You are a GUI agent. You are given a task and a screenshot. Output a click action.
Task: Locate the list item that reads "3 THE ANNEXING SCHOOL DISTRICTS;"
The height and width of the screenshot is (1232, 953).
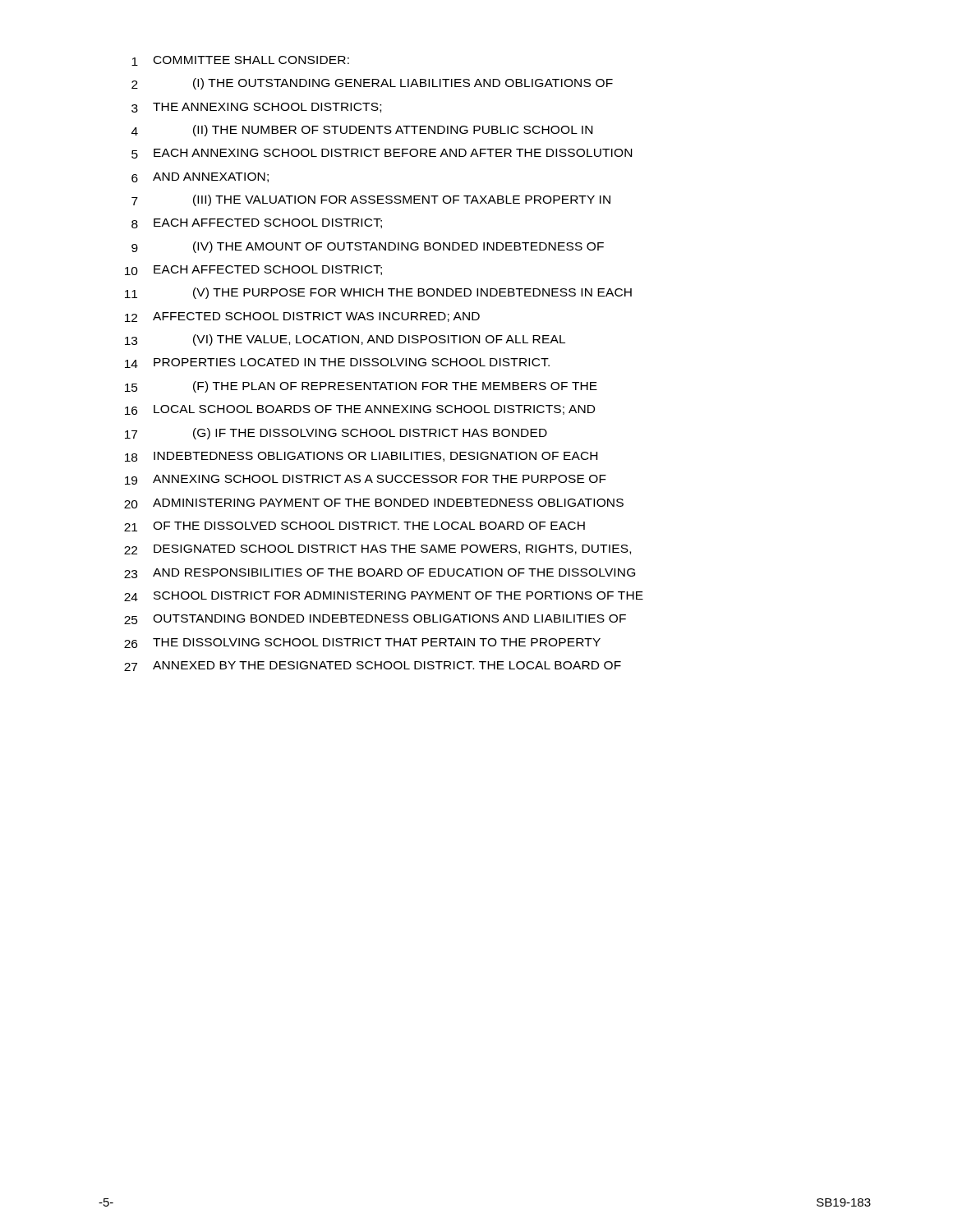pos(241,107)
